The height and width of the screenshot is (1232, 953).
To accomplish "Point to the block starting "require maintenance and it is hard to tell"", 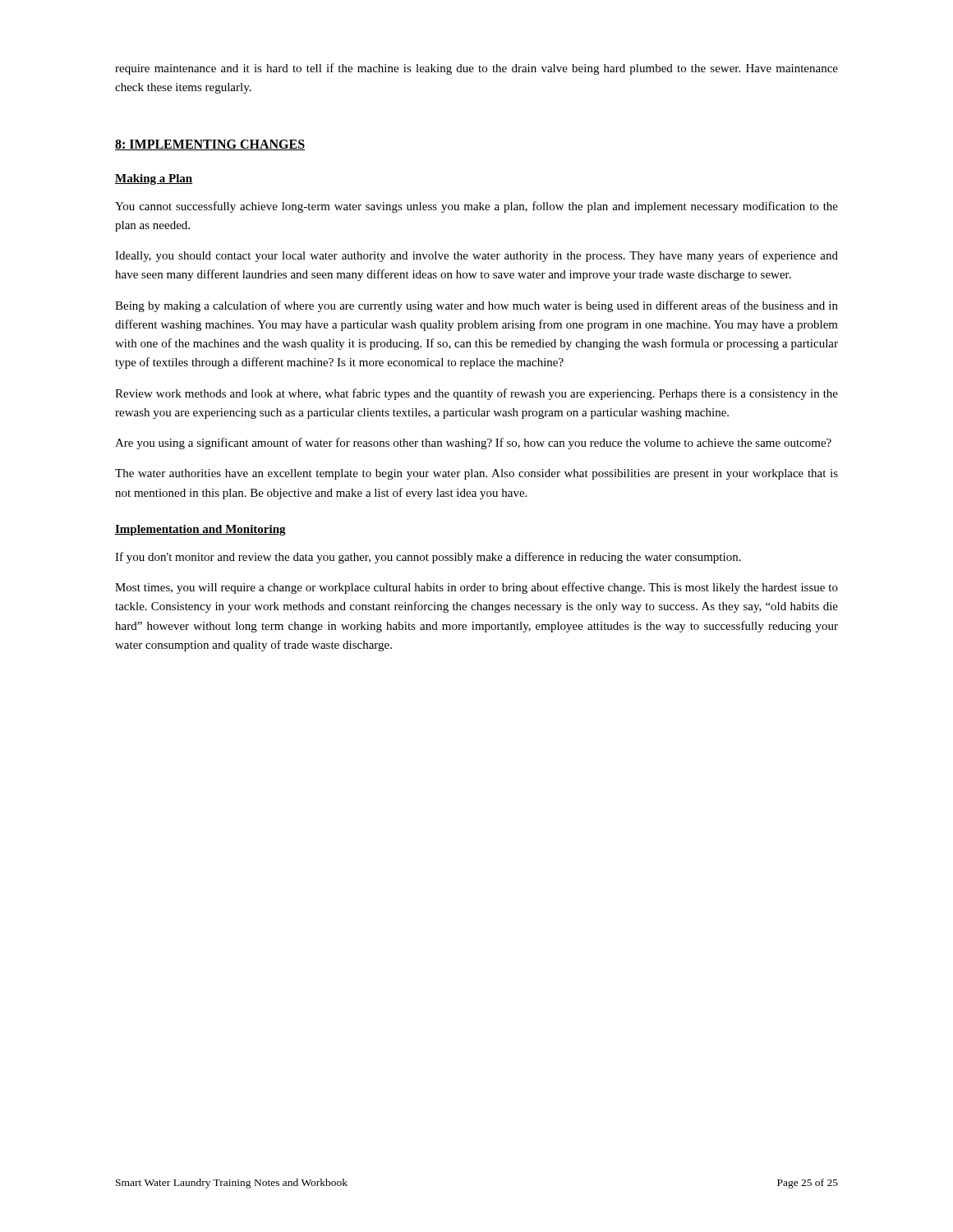I will (476, 78).
